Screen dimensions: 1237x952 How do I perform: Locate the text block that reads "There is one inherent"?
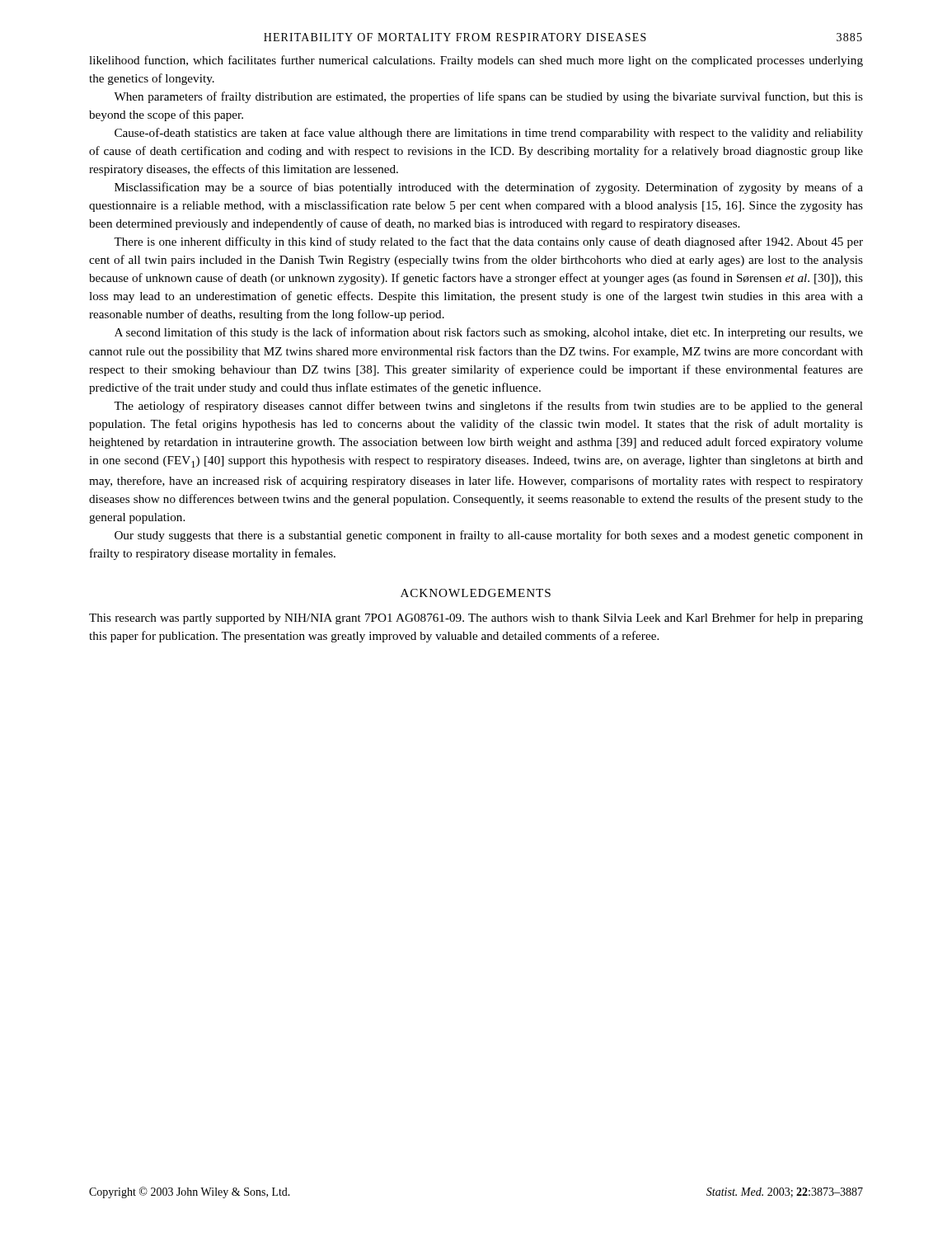(x=476, y=278)
